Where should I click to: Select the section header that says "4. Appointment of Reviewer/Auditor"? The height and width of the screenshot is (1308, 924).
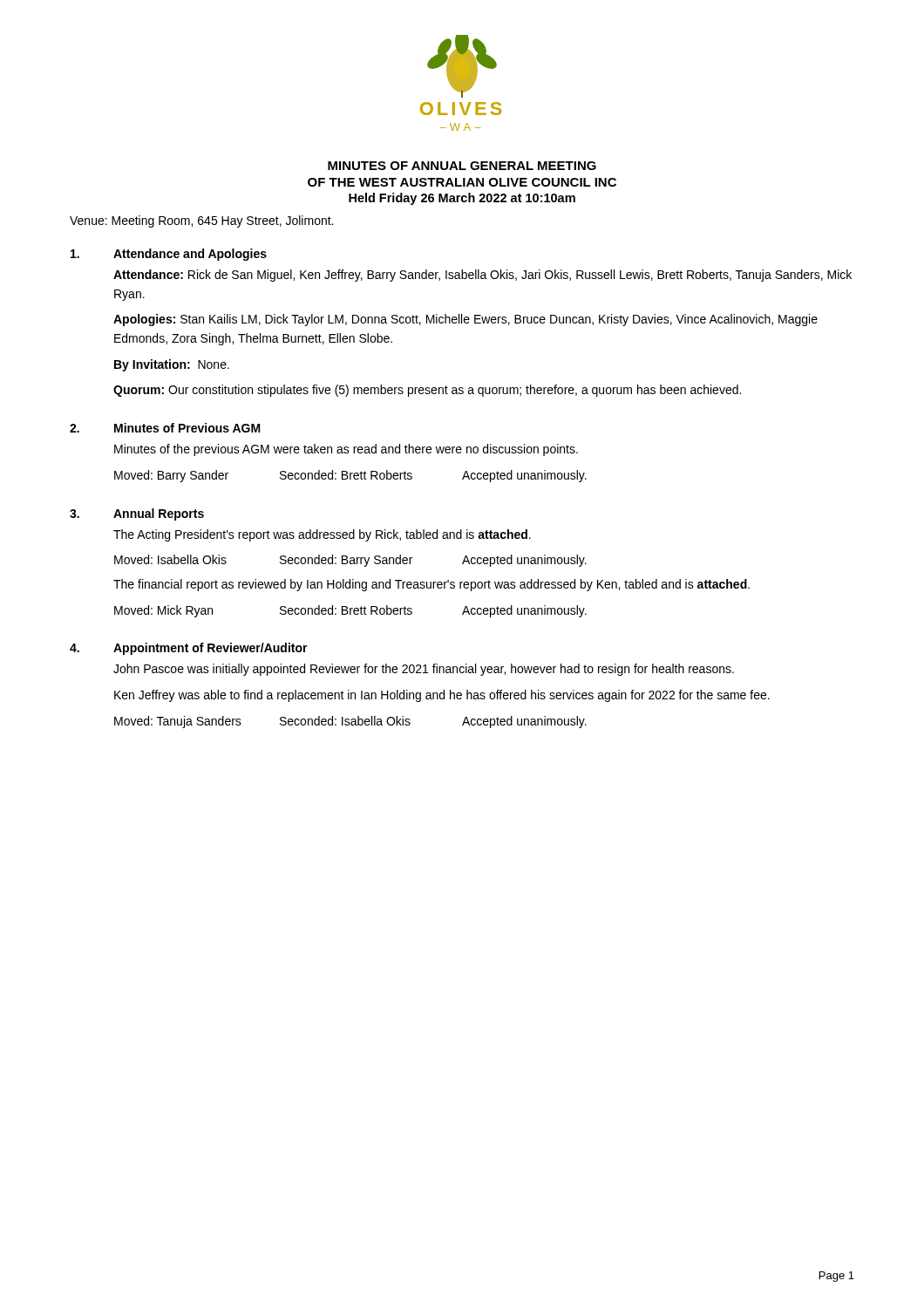point(188,648)
